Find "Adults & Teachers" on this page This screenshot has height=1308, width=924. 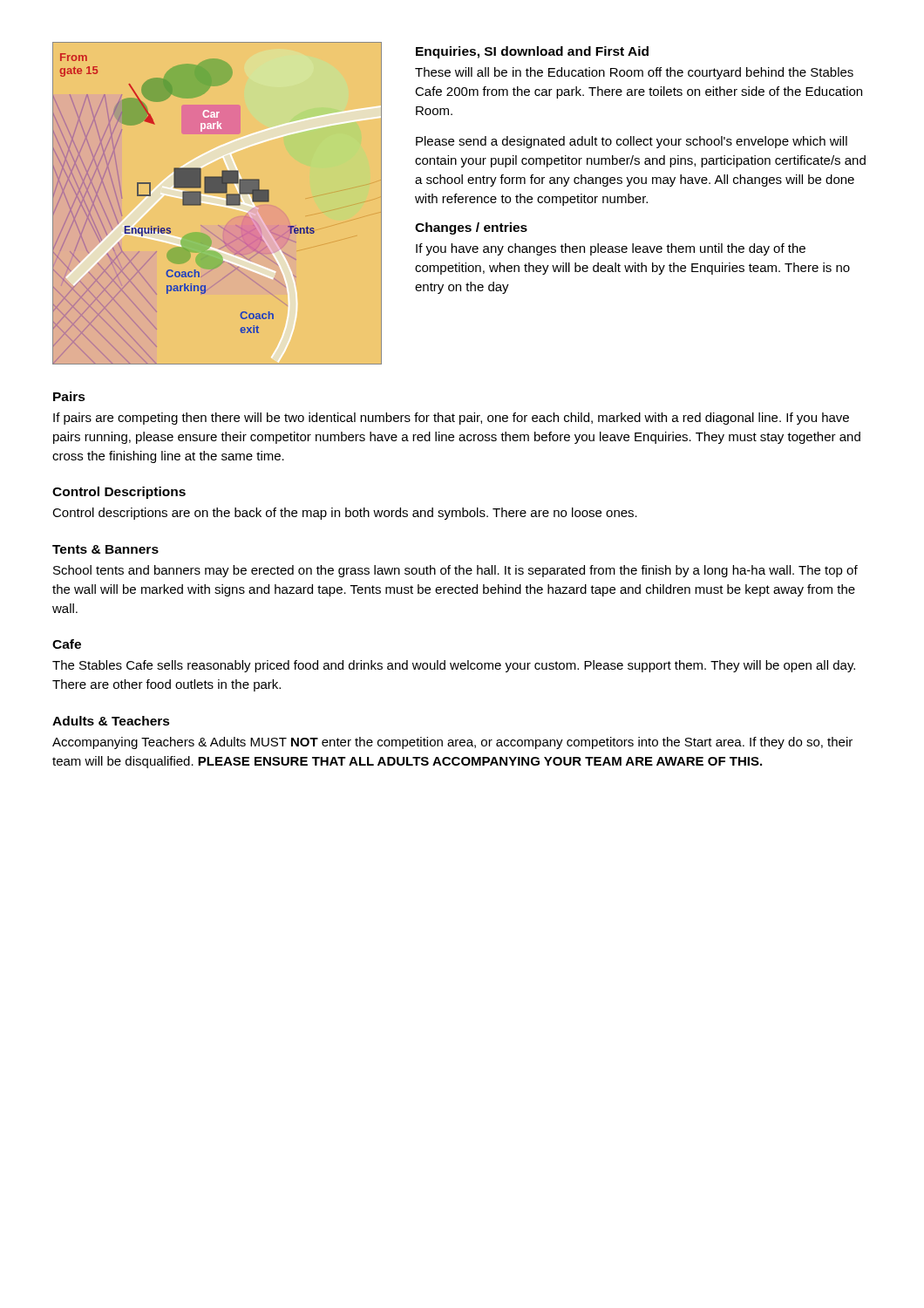[111, 721]
